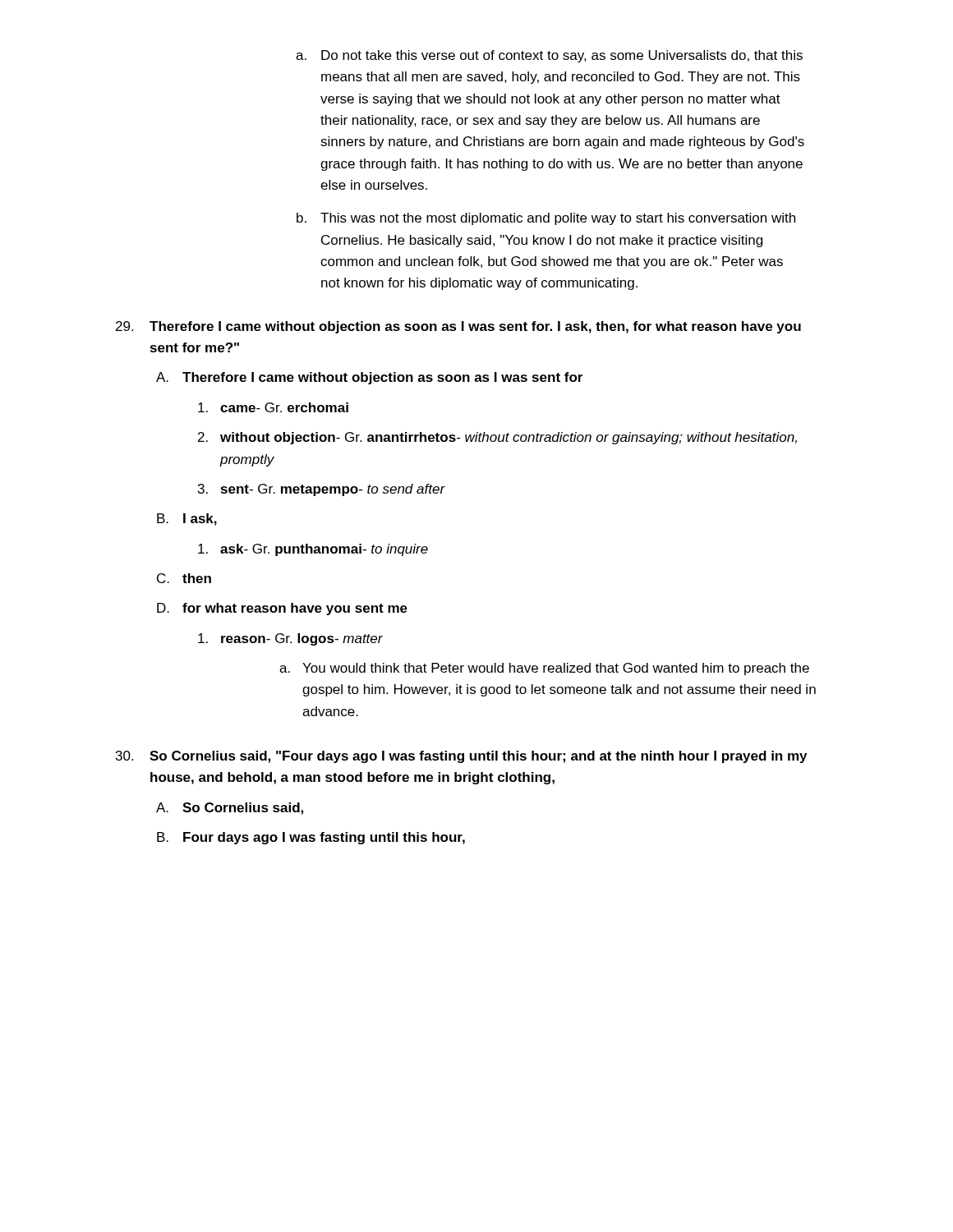Find the list item with the text "came- Gr. erchomai"
The image size is (953, 1232).
coord(273,407)
